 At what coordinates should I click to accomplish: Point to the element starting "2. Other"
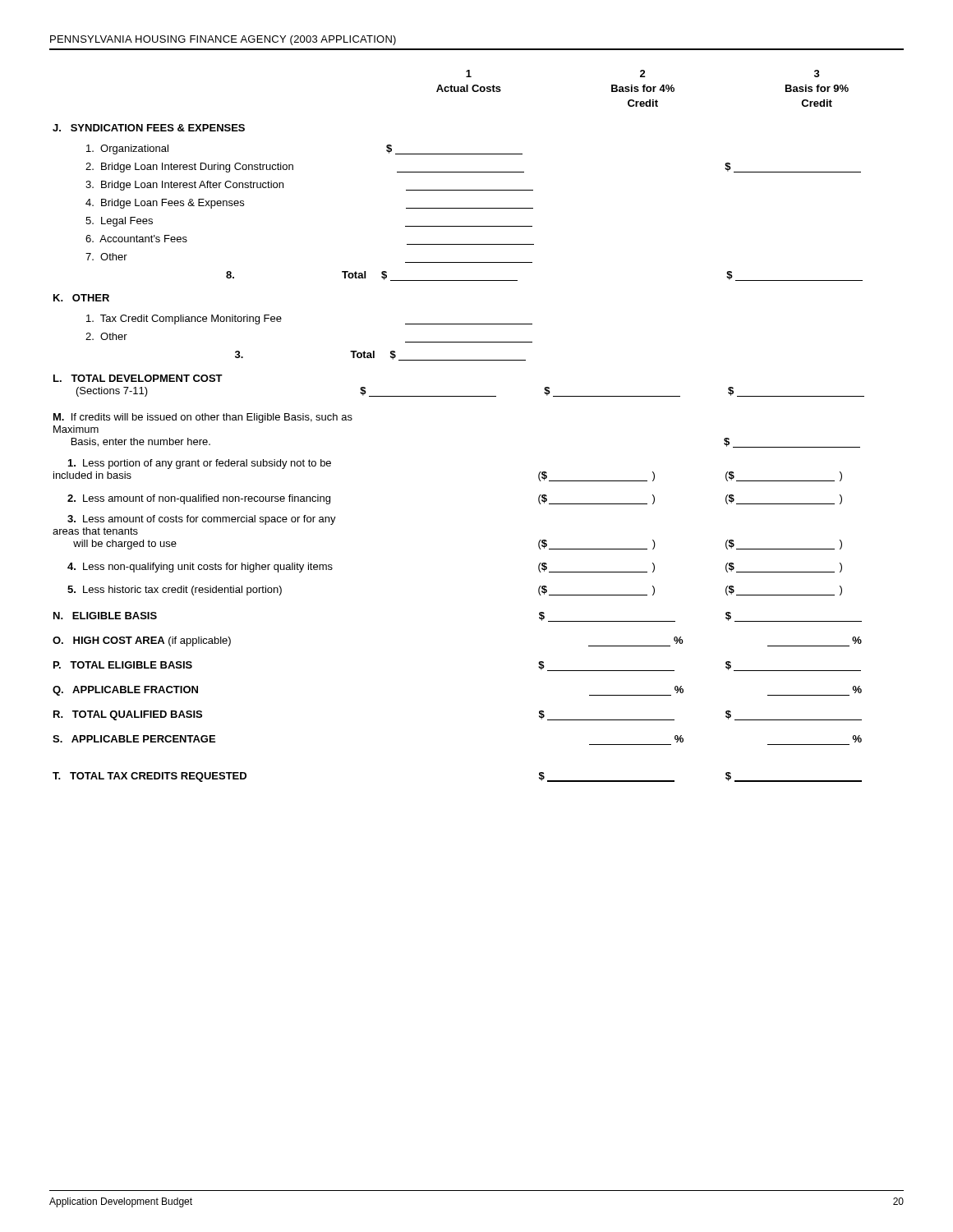point(476,336)
